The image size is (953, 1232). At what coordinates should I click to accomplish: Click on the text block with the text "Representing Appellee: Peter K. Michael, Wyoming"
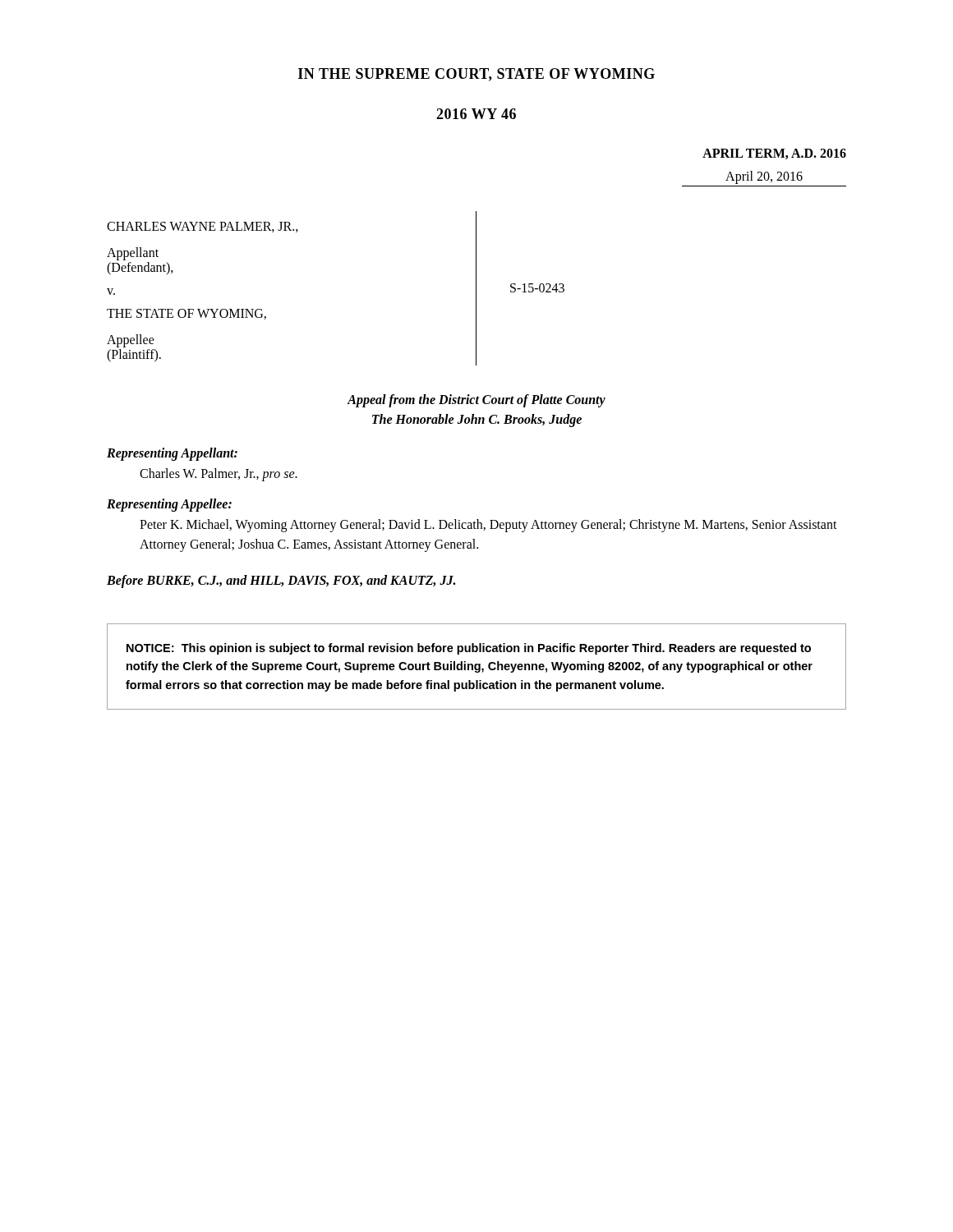coord(476,526)
